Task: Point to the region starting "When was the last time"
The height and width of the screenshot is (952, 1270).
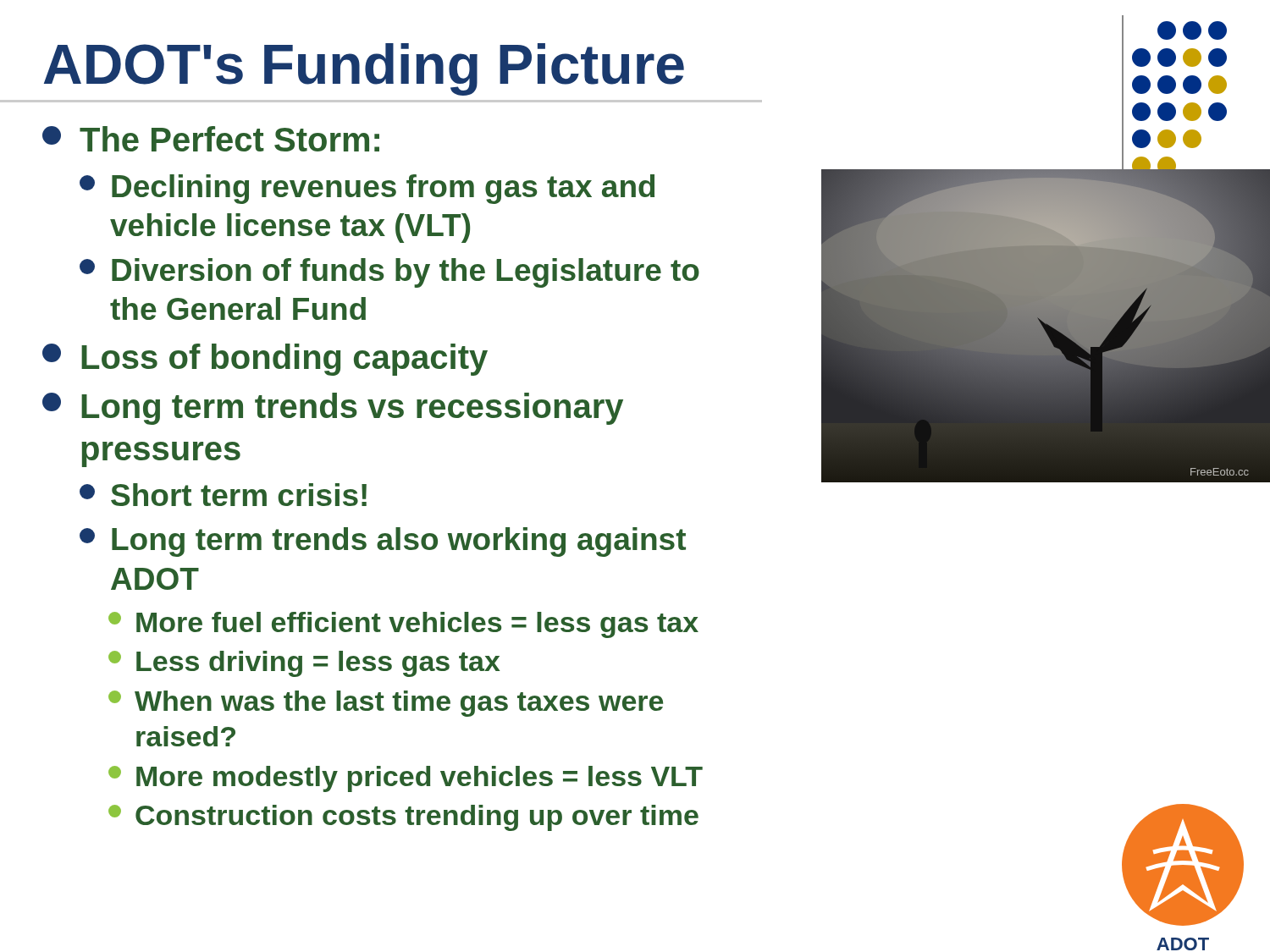Action: (422, 719)
